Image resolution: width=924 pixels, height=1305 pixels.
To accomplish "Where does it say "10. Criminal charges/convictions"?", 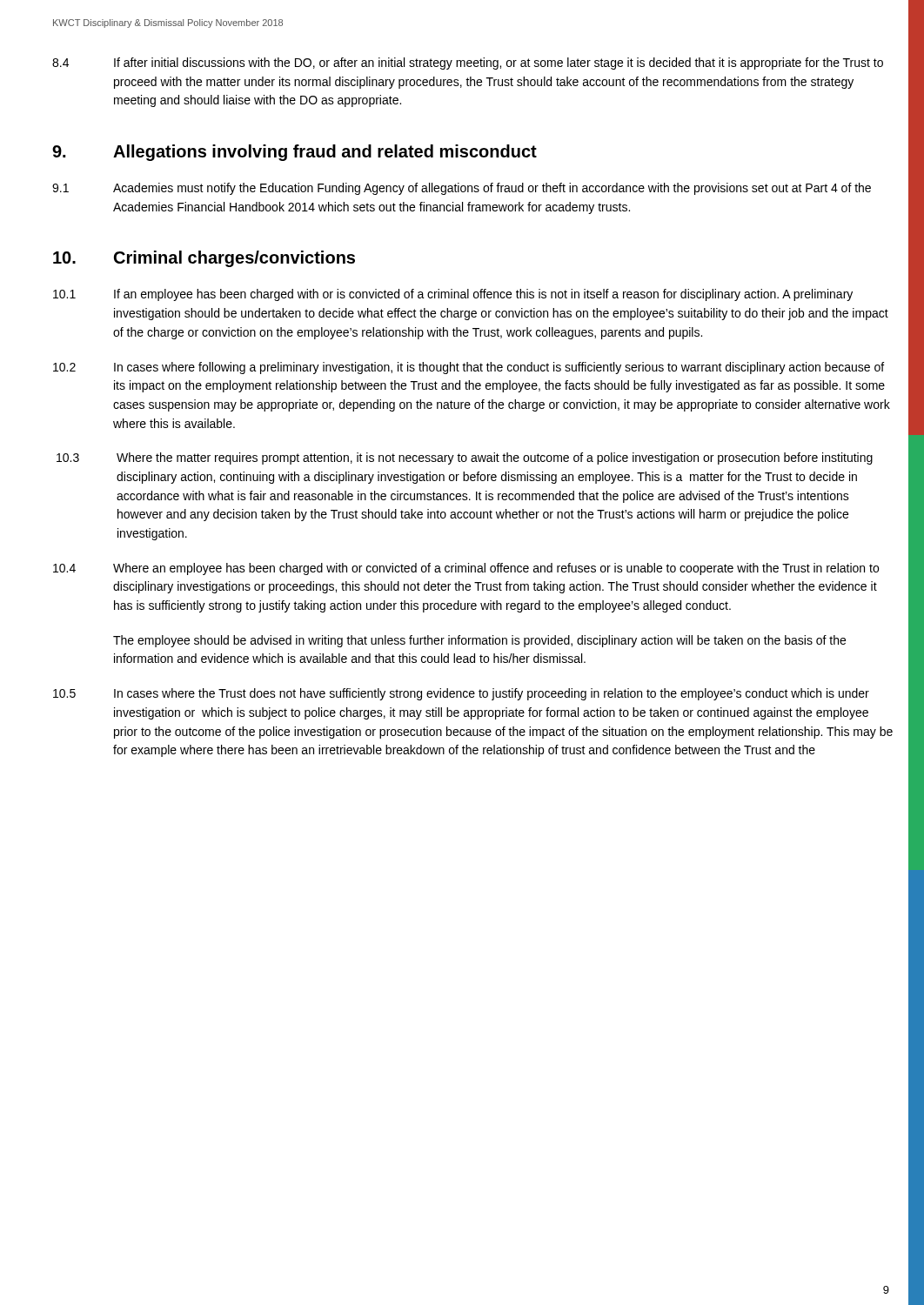I will click(x=204, y=258).
